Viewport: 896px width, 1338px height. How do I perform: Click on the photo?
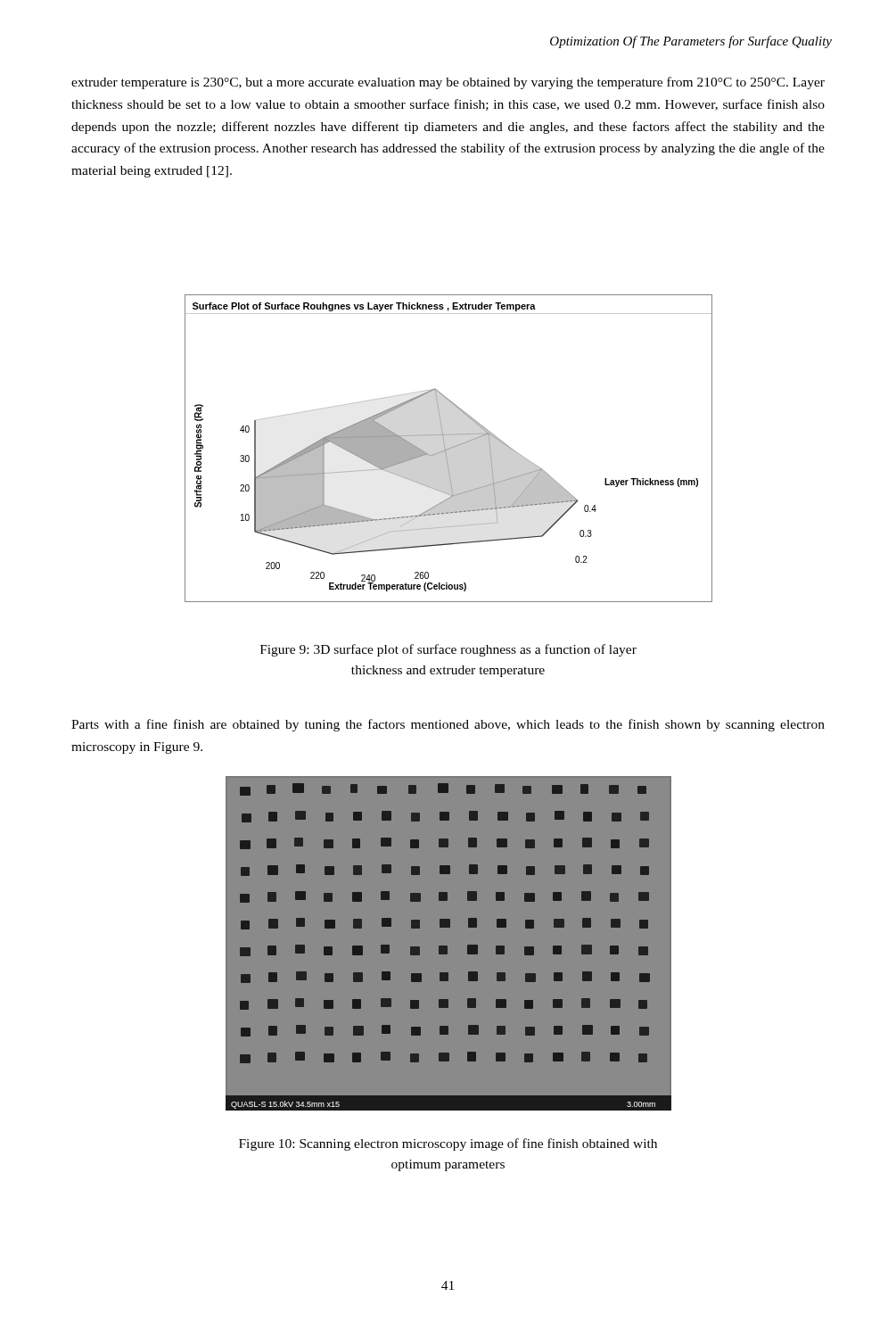[448, 943]
